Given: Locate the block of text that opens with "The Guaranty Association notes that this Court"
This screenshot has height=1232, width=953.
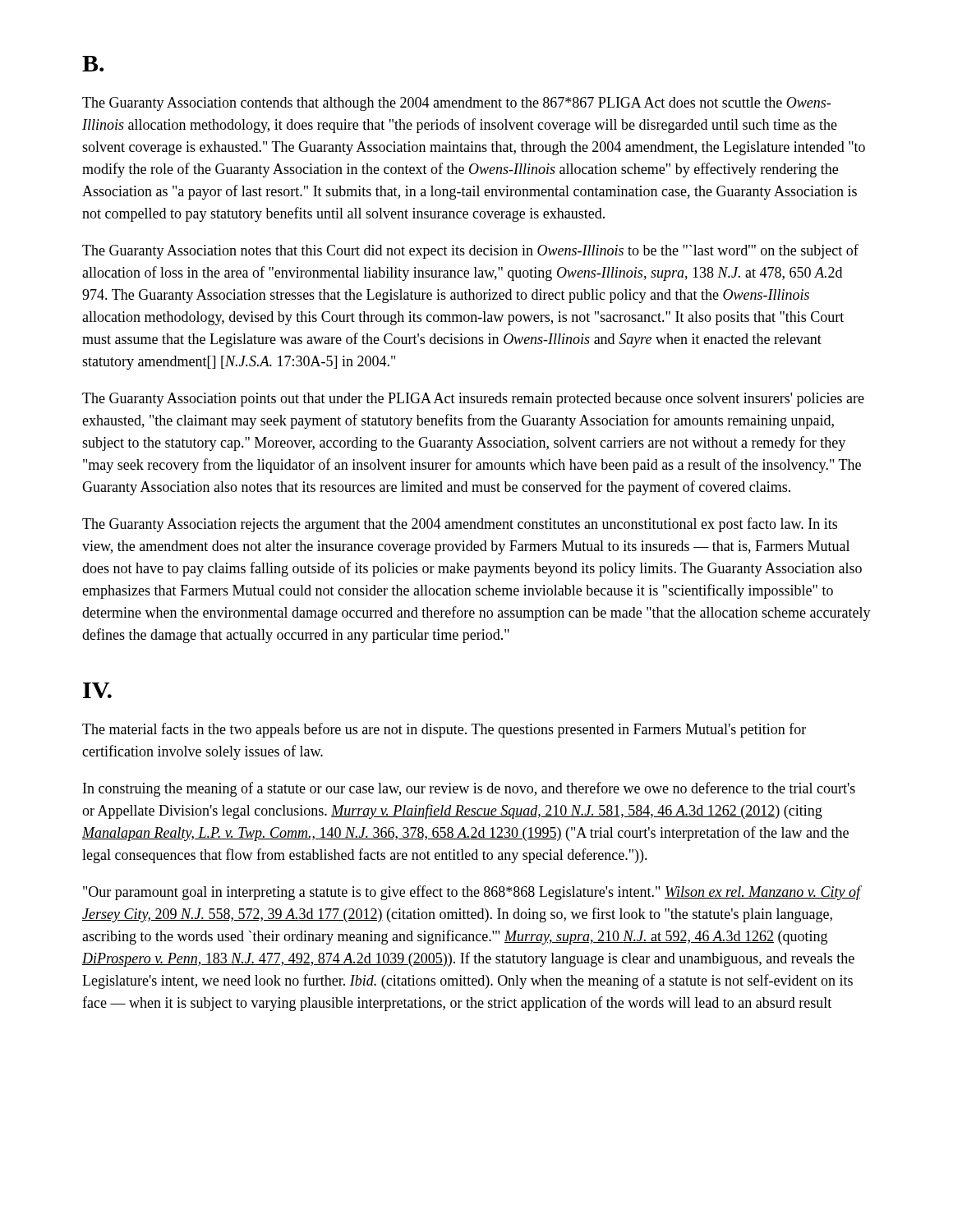Looking at the screenshot, I should pos(476,306).
